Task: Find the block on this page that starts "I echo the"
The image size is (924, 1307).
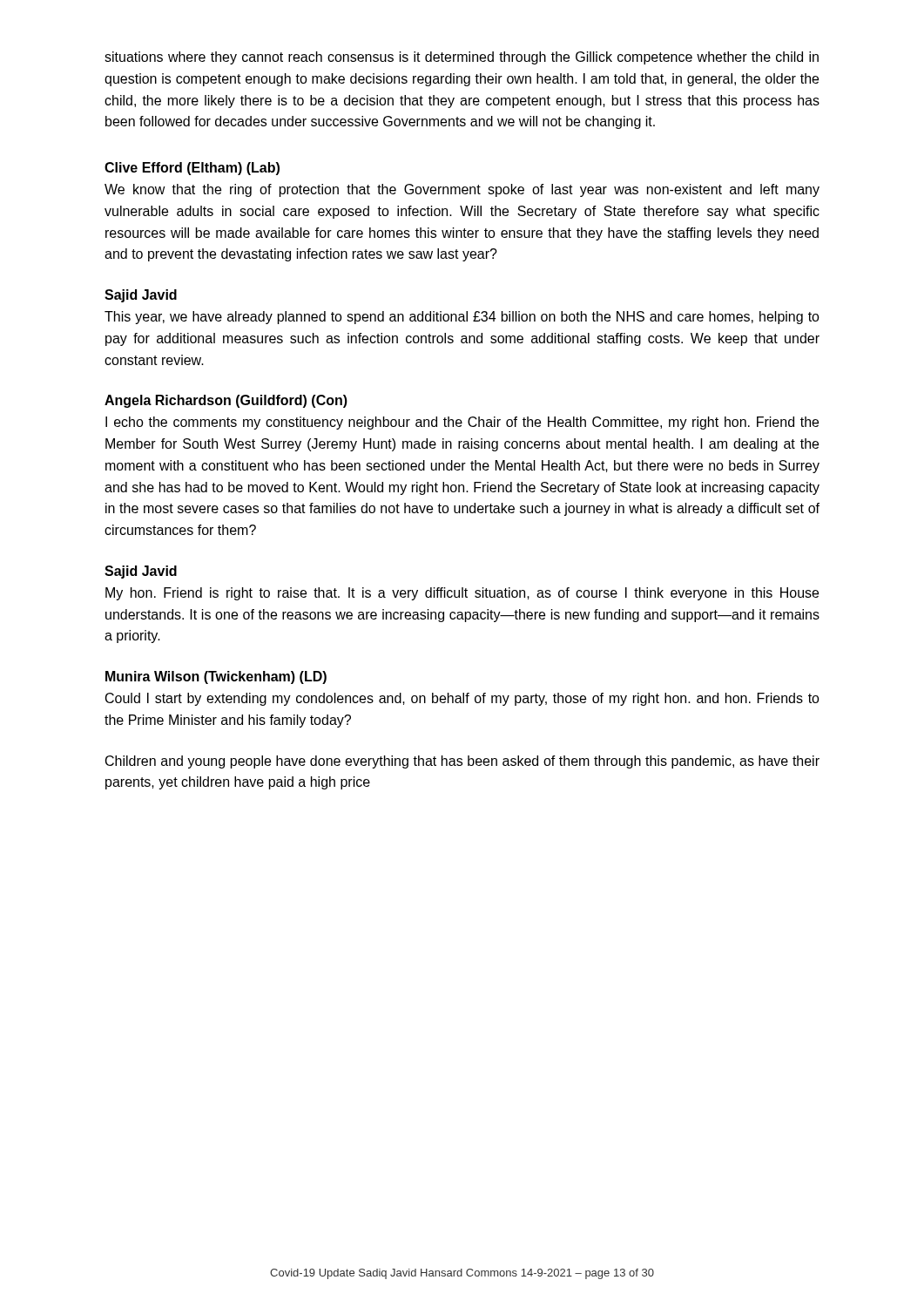Action: (462, 477)
